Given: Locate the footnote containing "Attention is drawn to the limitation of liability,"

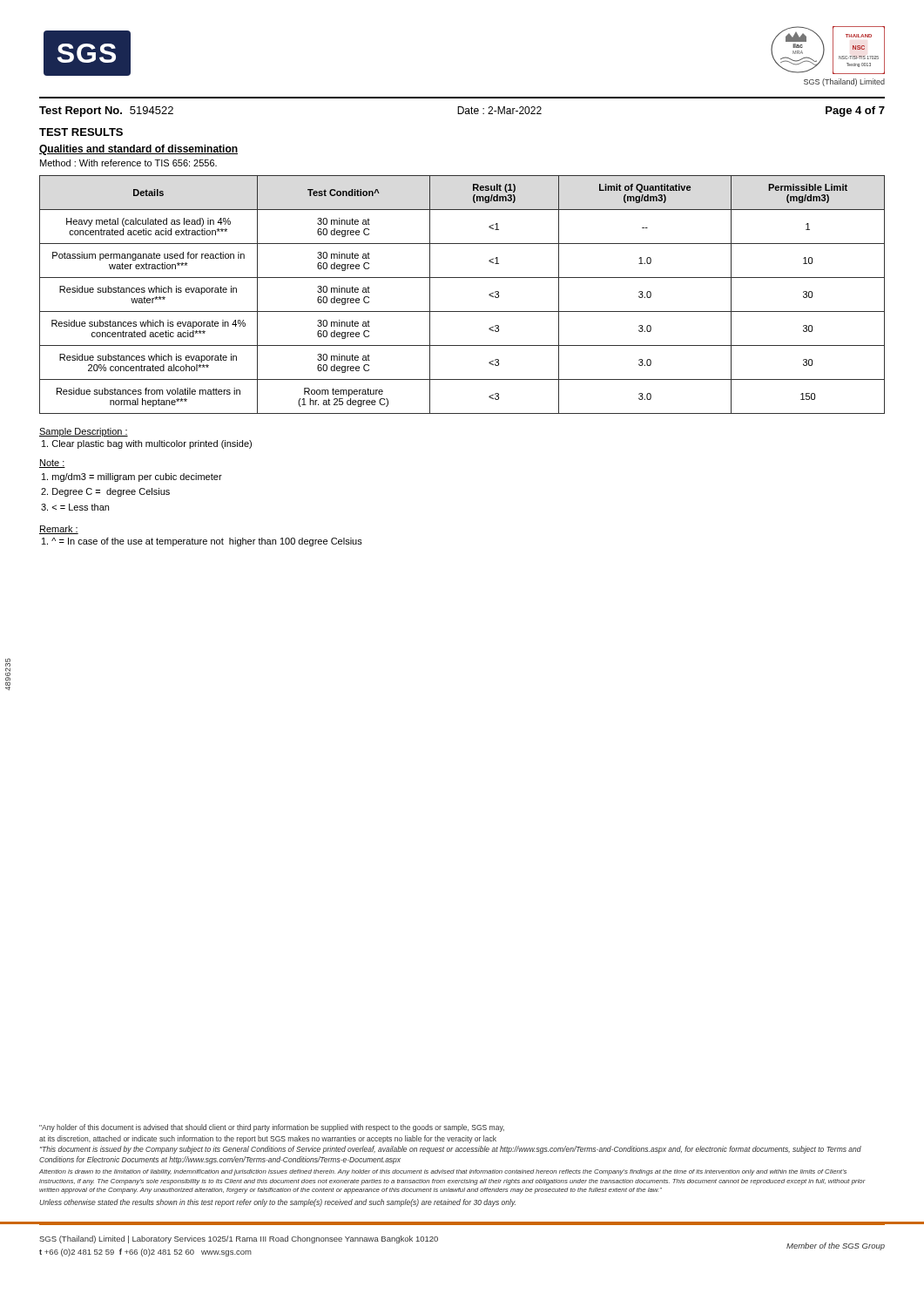Looking at the screenshot, I should [452, 1181].
